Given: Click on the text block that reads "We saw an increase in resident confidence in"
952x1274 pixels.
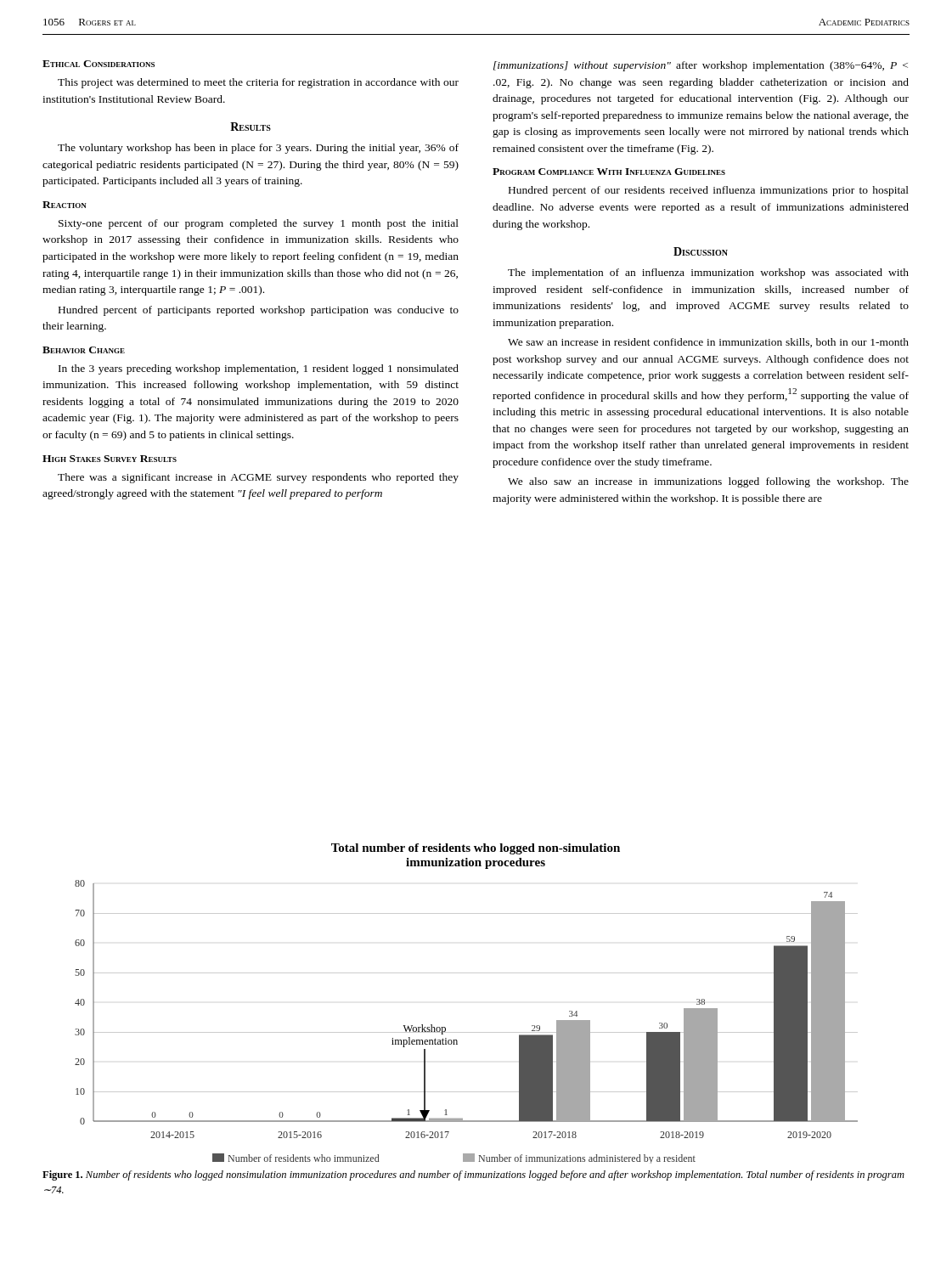Looking at the screenshot, I should pos(701,402).
